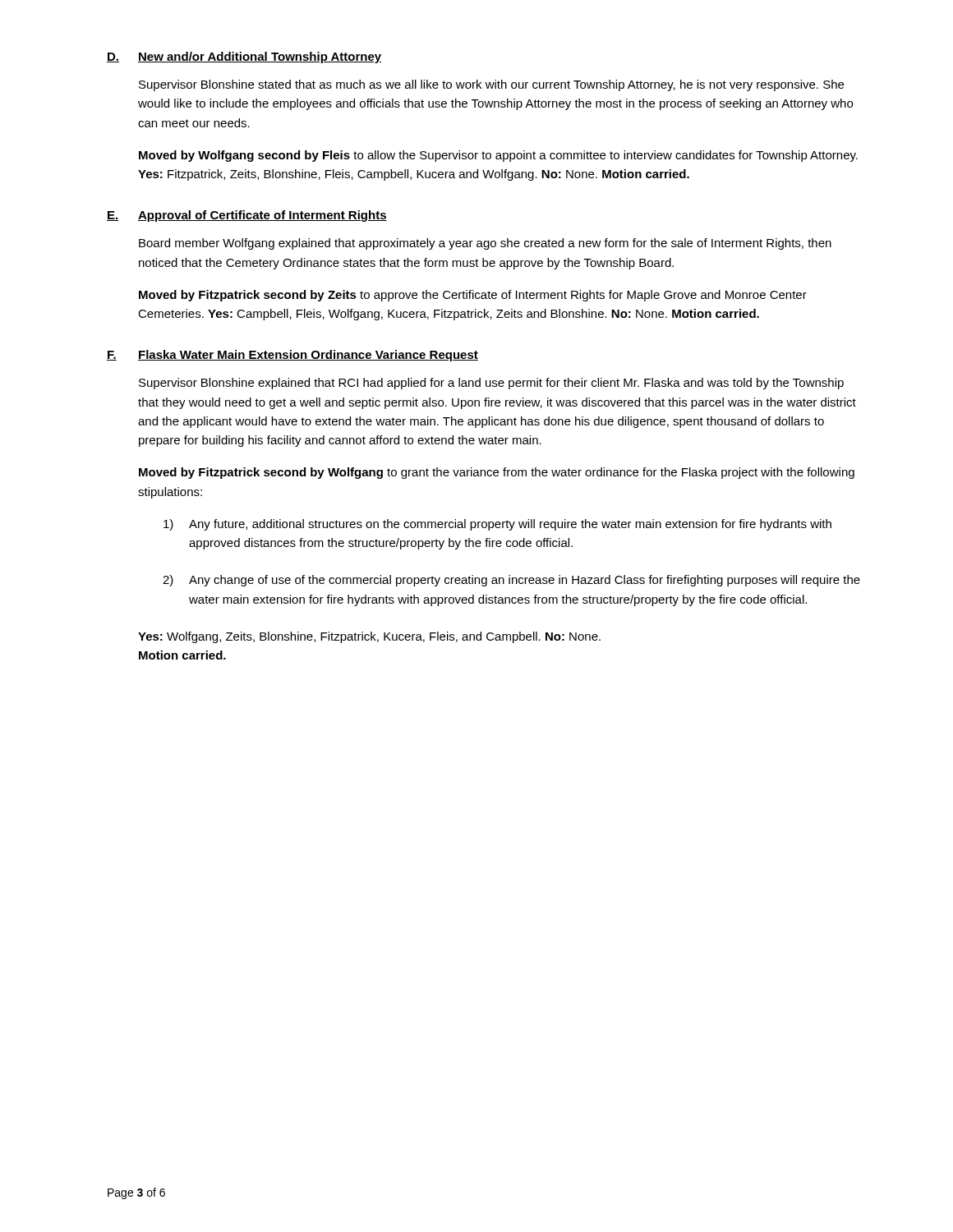Image resolution: width=953 pixels, height=1232 pixels.
Task: Find the block starting "Moved by Fitzpatrick second by Wolfgang"
Action: (496, 482)
